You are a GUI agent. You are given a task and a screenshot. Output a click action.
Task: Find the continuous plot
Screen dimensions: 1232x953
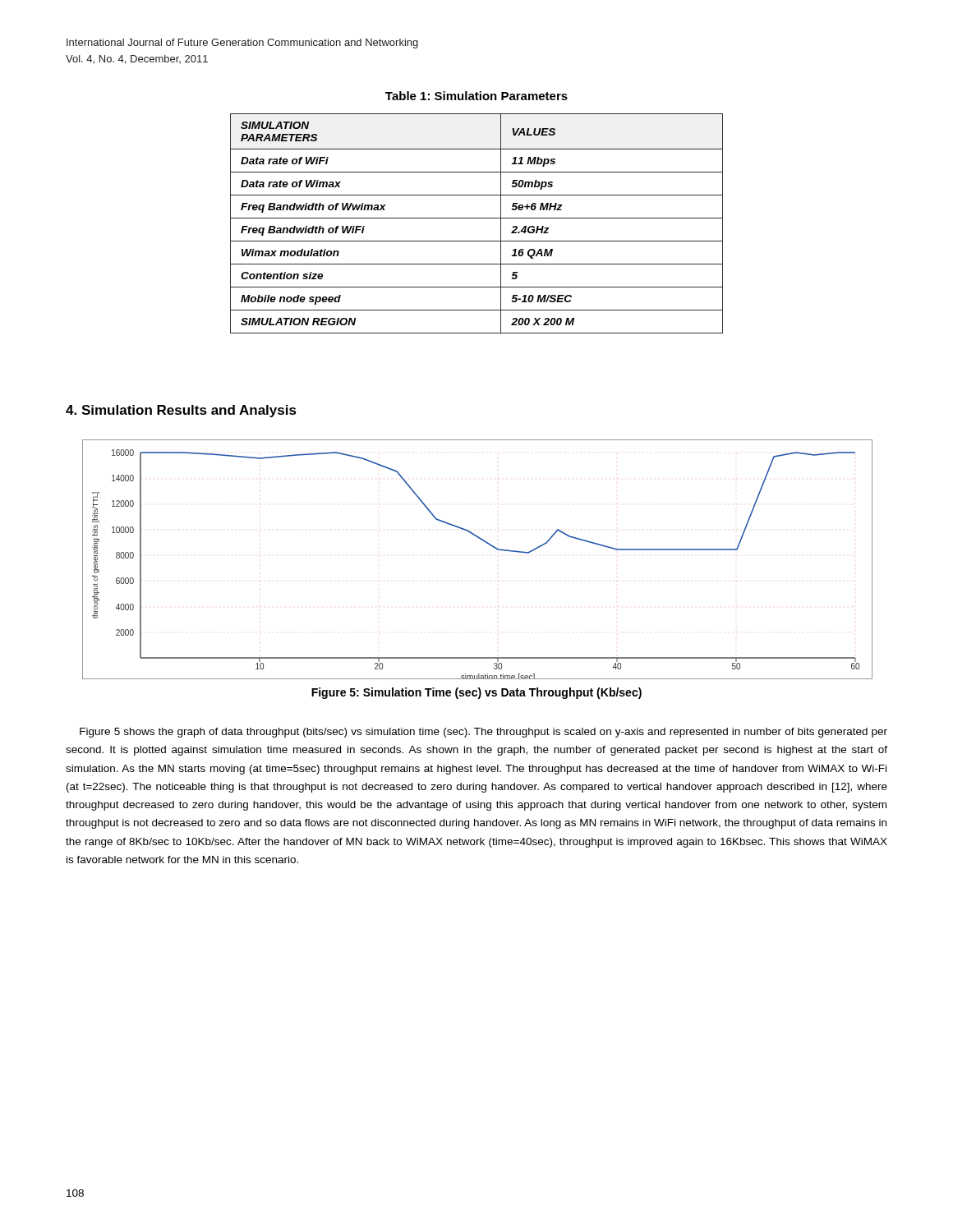tap(476, 561)
